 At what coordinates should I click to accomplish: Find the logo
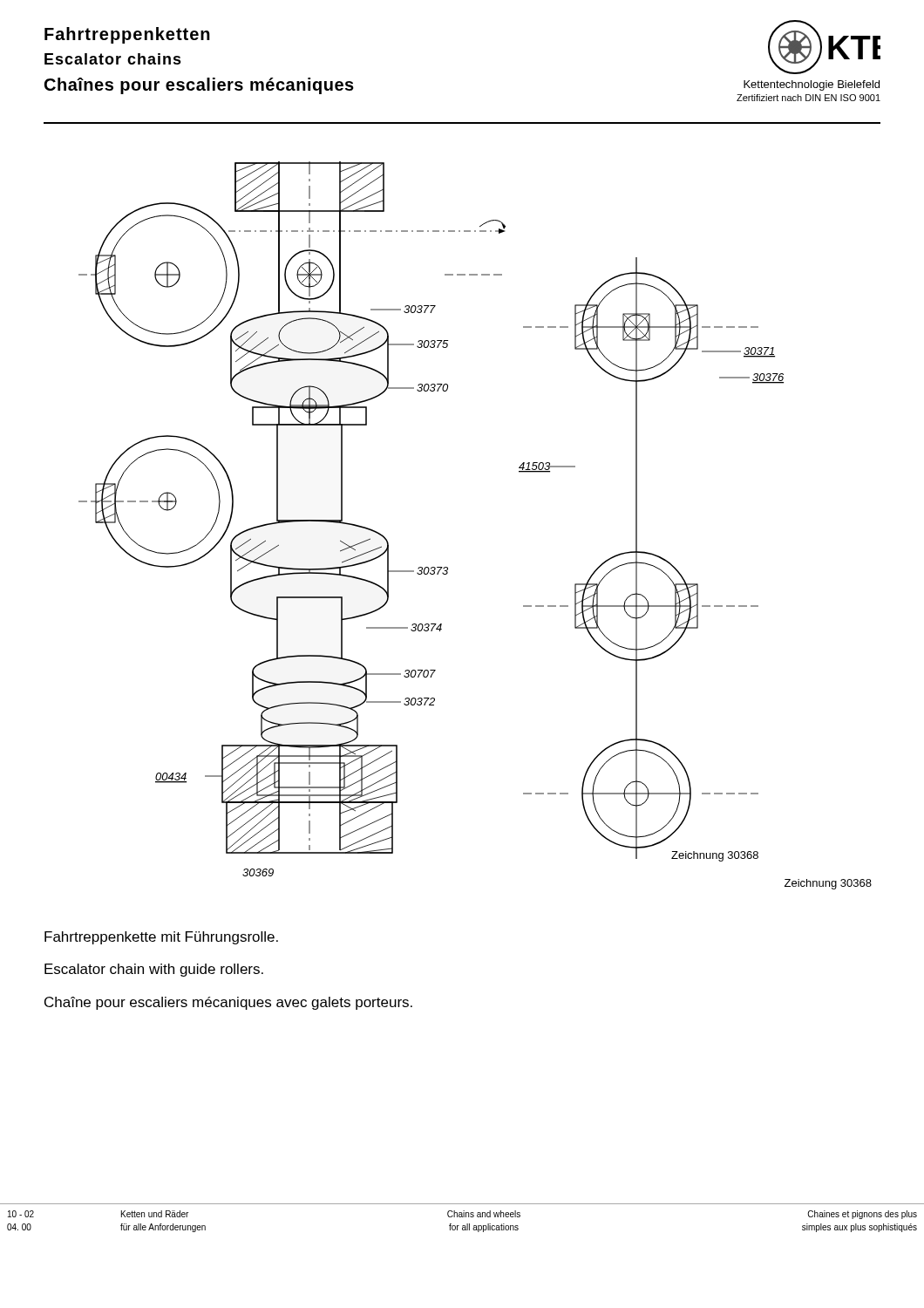click(x=808, y=61)
